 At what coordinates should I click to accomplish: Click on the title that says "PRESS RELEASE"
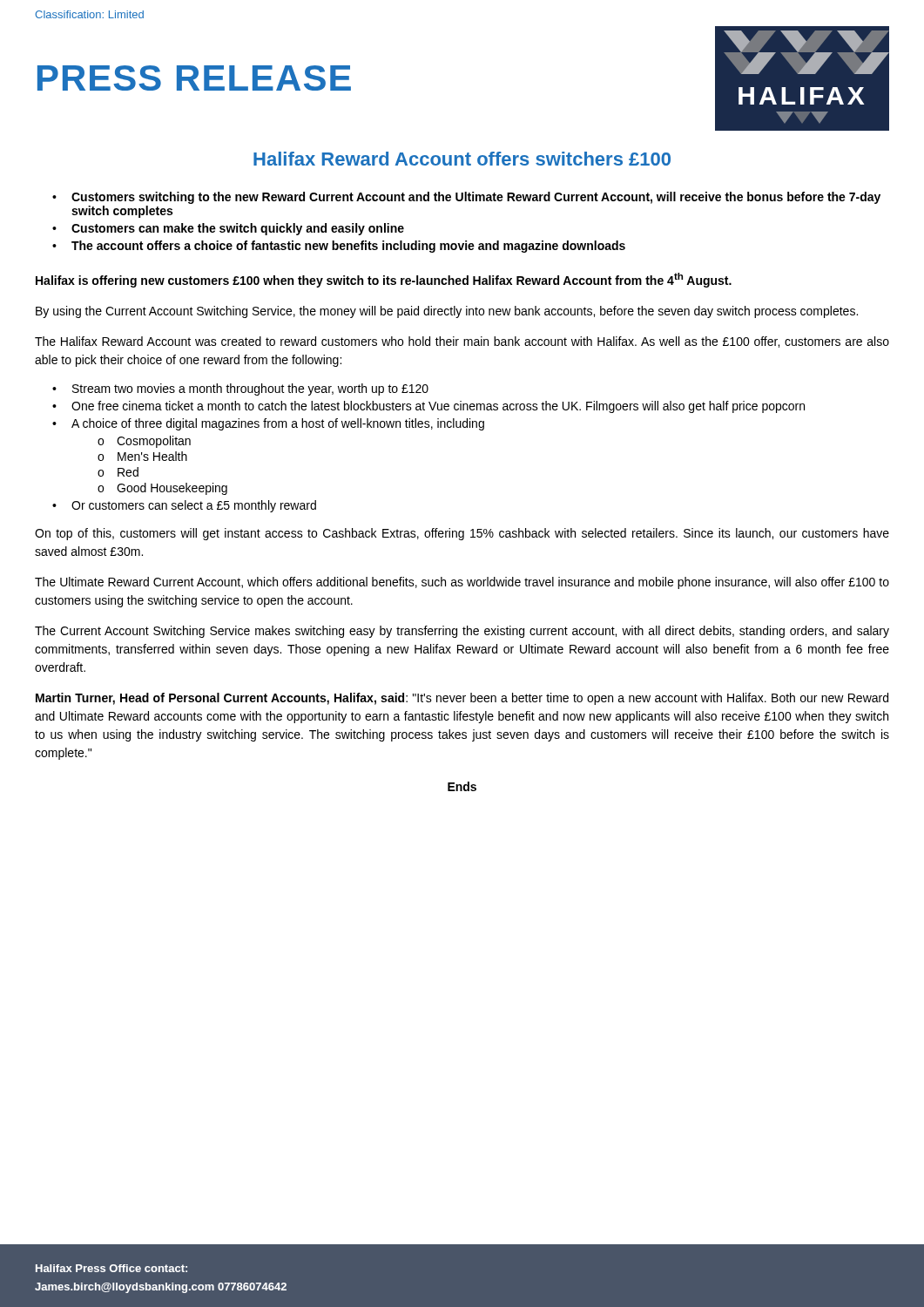(194, 78)
